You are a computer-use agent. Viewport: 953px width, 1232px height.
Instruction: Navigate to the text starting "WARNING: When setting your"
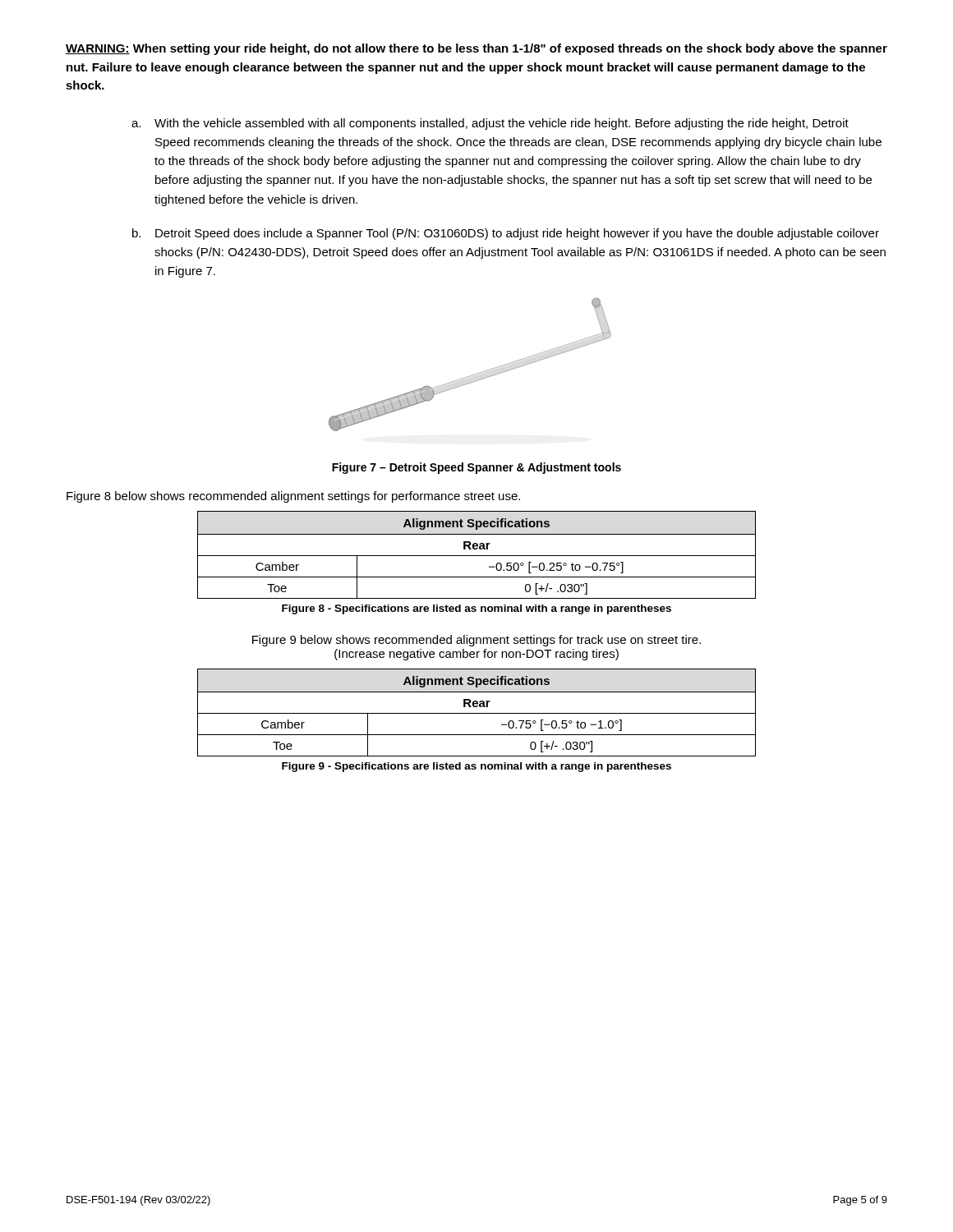(476, 67)
